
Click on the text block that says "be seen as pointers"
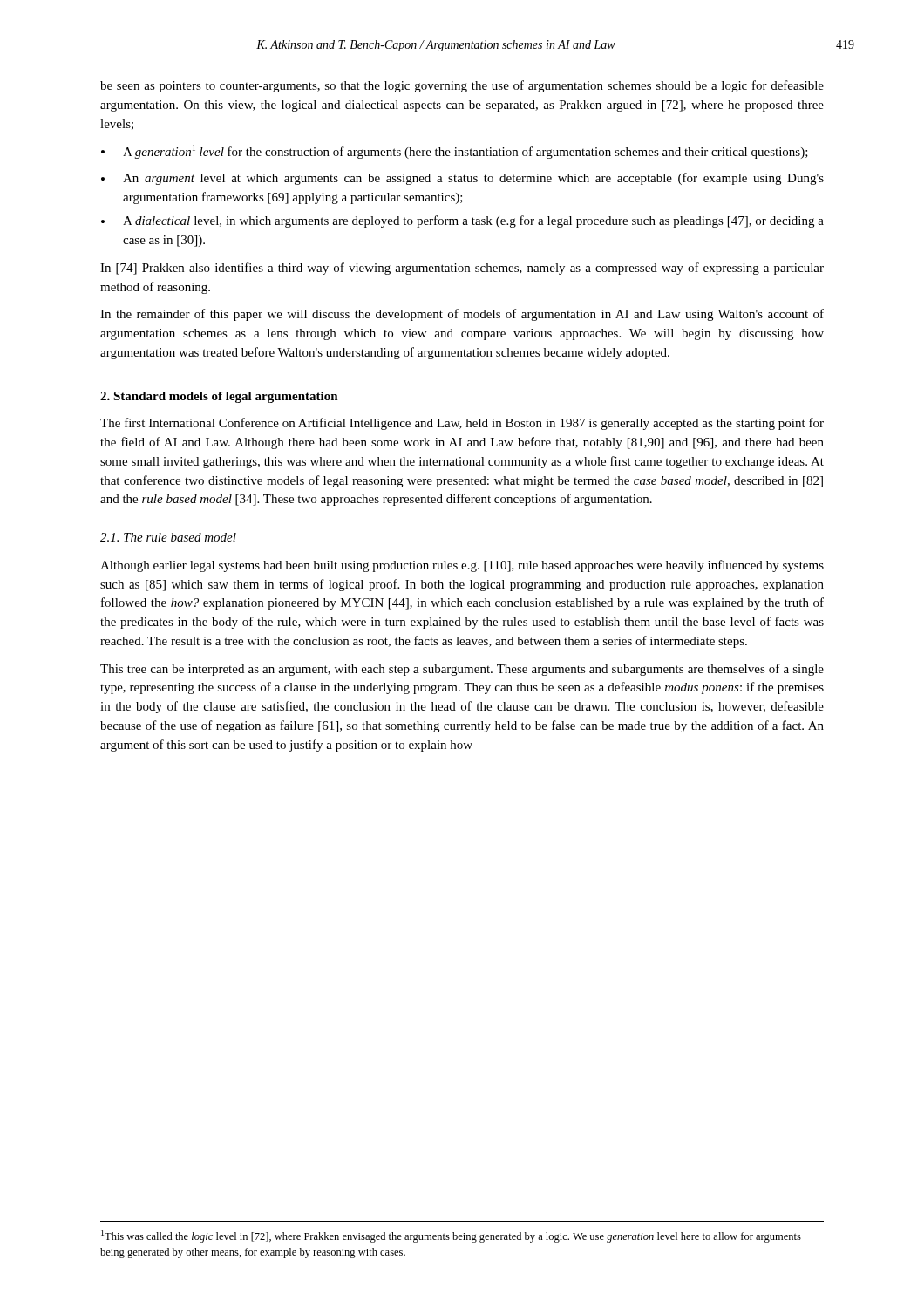coord(462,105)
